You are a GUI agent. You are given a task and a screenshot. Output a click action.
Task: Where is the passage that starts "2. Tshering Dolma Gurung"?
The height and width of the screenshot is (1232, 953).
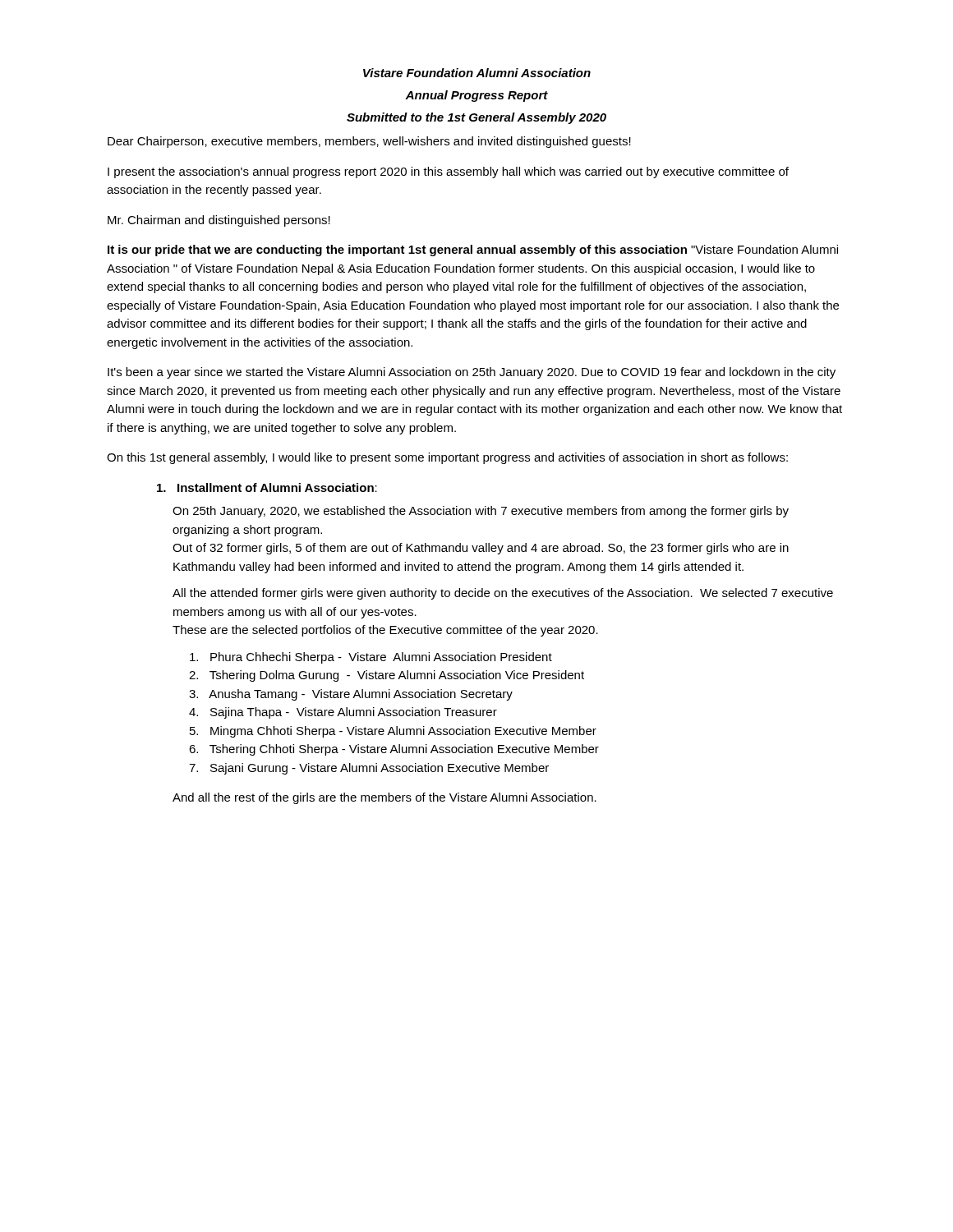[387, 675]
